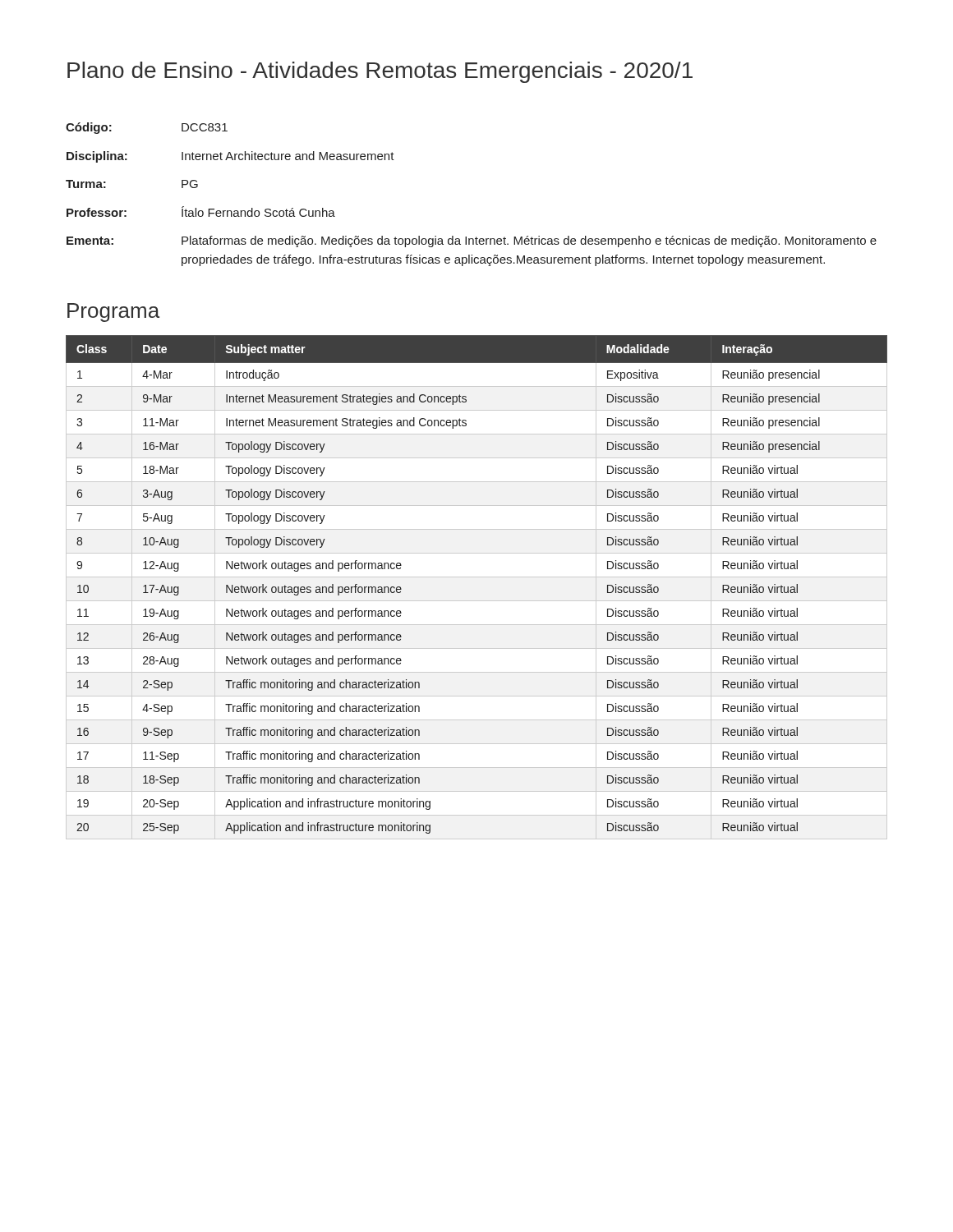This screenshot has height=1232, width=953.
Task: Find the table that mentions "Reunião virtual"
Action: tap(476, 587)
